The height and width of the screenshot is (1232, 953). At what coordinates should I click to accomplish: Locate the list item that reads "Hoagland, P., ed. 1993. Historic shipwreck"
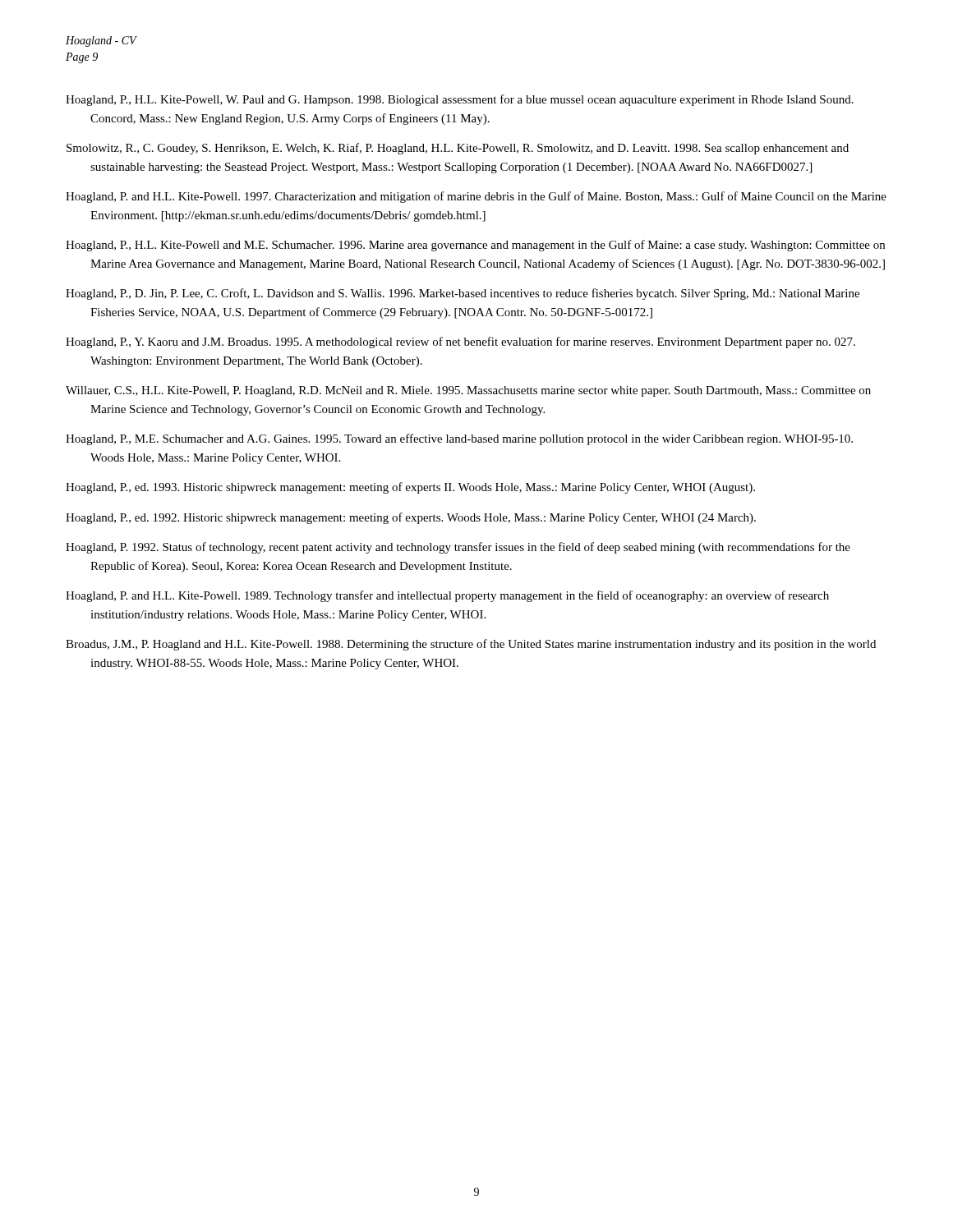[x=411, y=487]
